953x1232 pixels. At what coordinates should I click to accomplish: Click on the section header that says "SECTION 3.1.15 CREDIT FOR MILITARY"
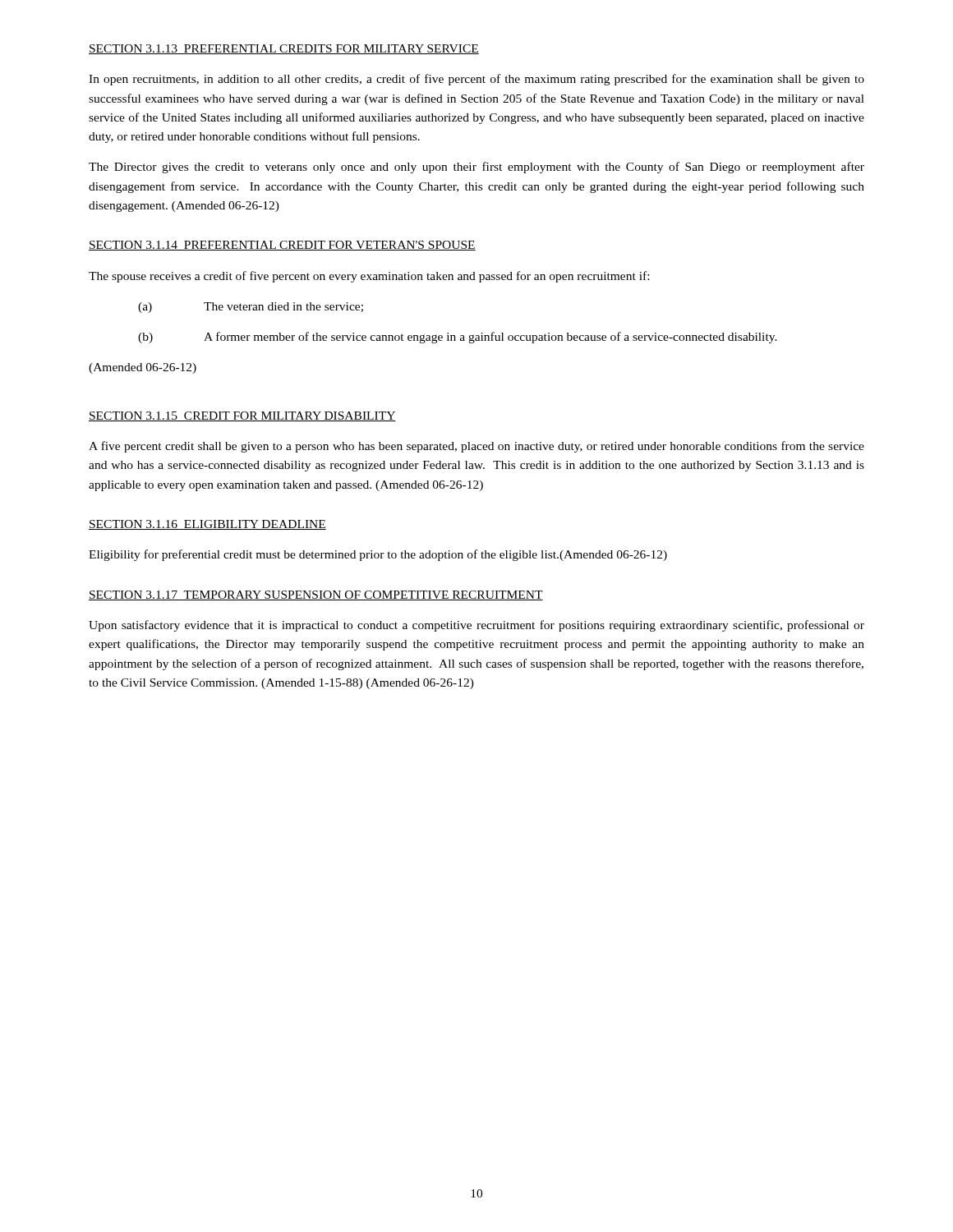242,416
